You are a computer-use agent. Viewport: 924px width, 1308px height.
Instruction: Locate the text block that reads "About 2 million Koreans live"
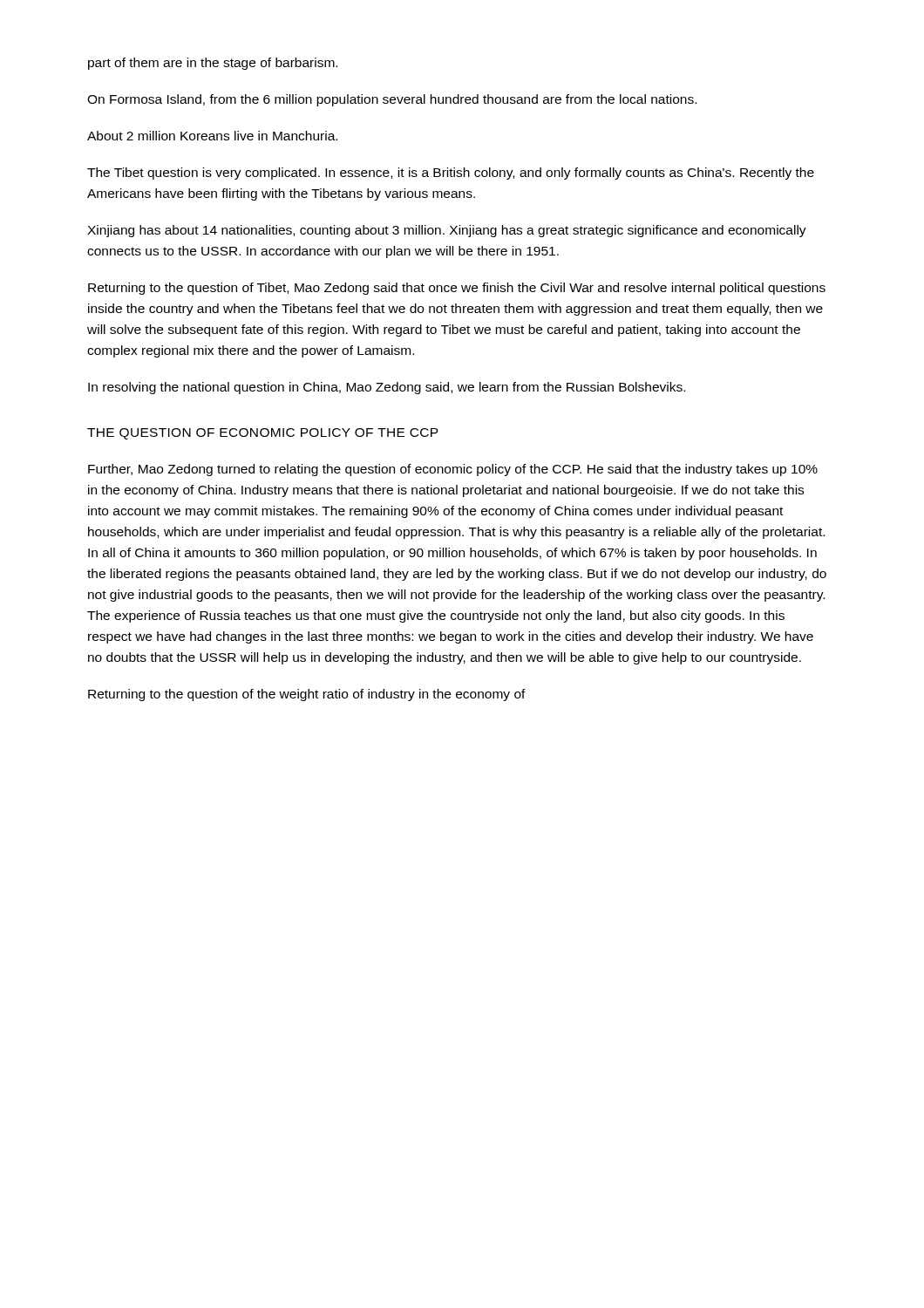pos(213,136)
